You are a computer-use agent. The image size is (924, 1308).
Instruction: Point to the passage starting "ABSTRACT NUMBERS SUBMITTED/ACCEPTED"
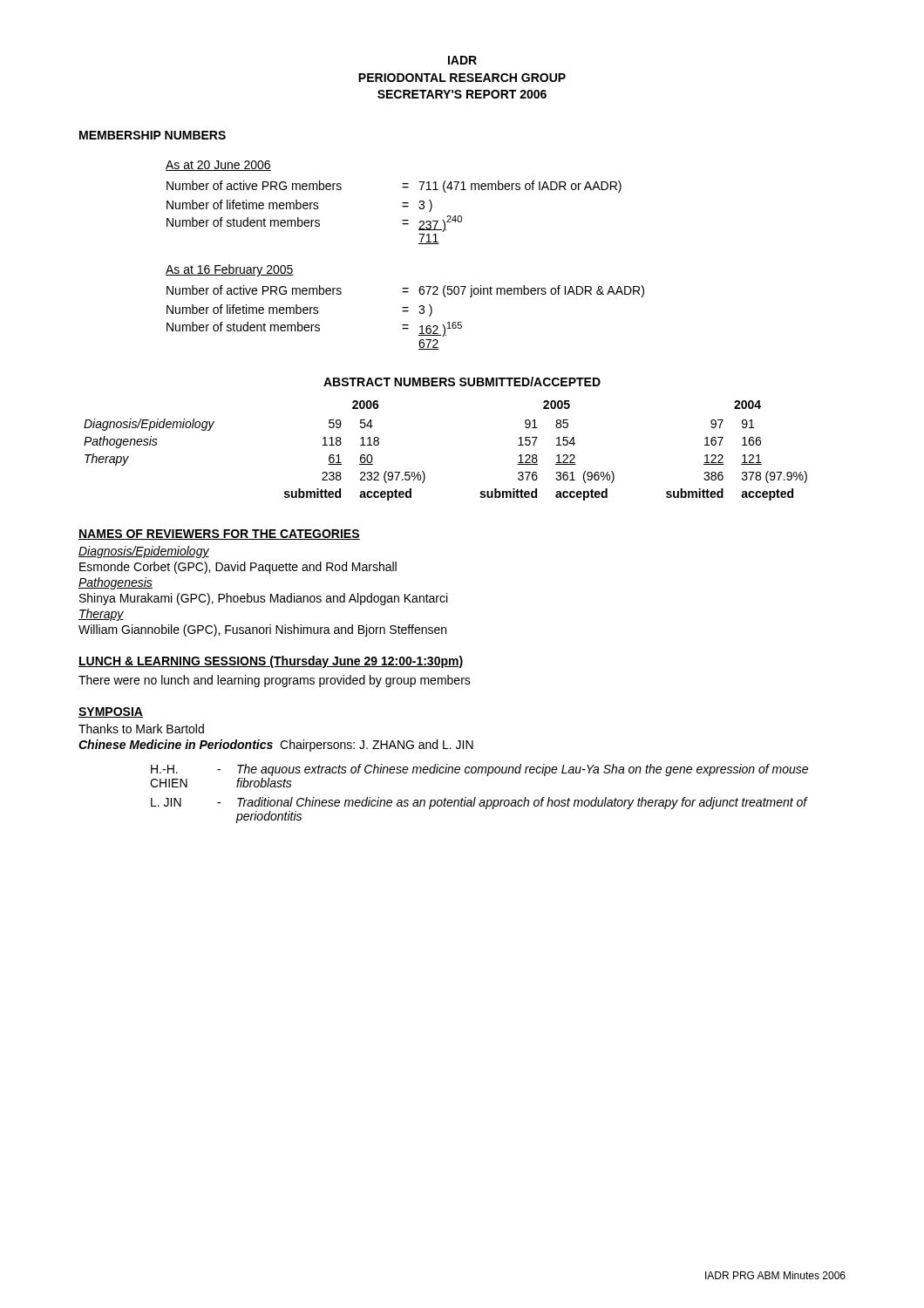462,382
